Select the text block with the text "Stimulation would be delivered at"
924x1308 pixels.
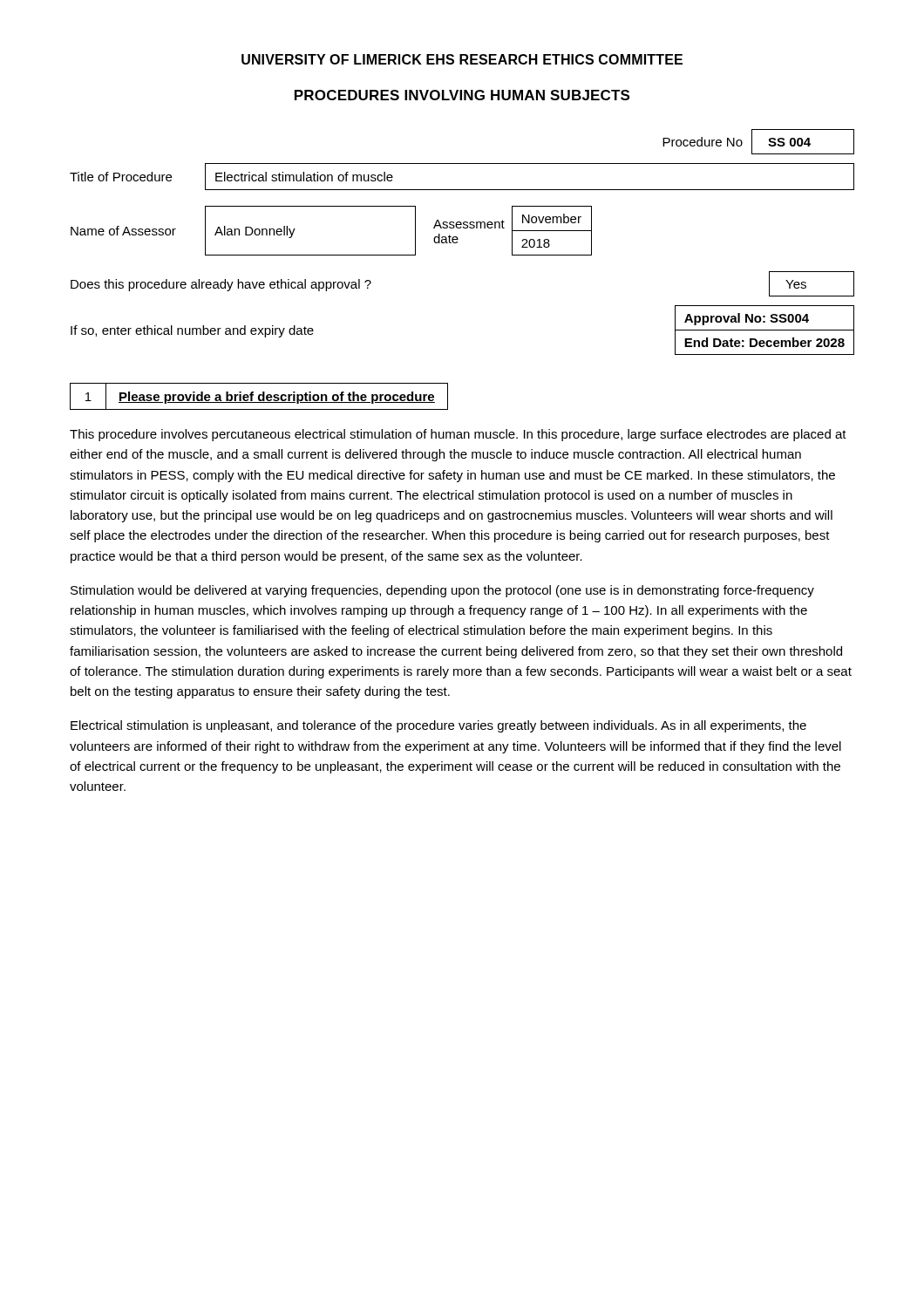(x=461, y=640)
